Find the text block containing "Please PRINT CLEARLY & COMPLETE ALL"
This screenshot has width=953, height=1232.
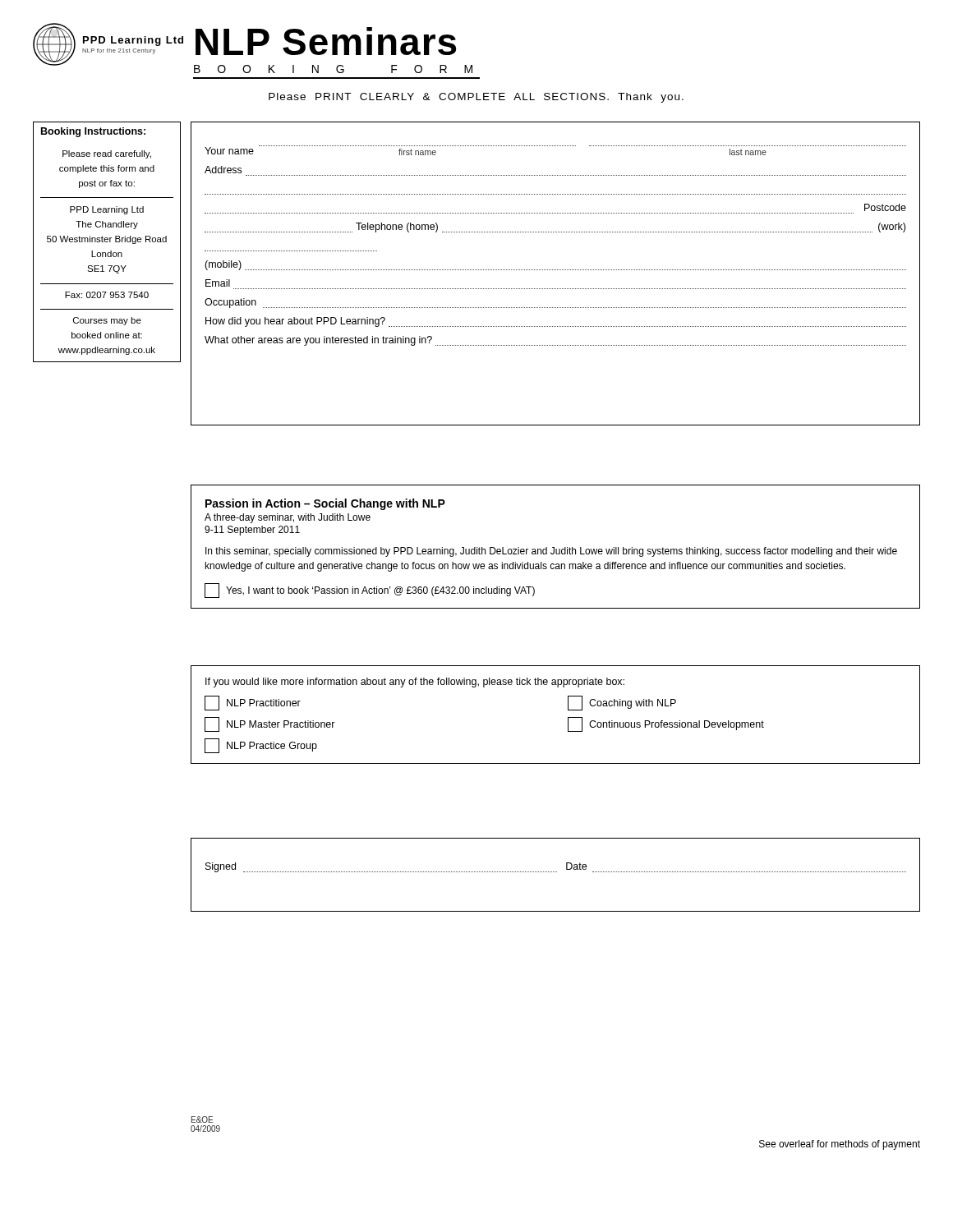[x=476, y=96]
